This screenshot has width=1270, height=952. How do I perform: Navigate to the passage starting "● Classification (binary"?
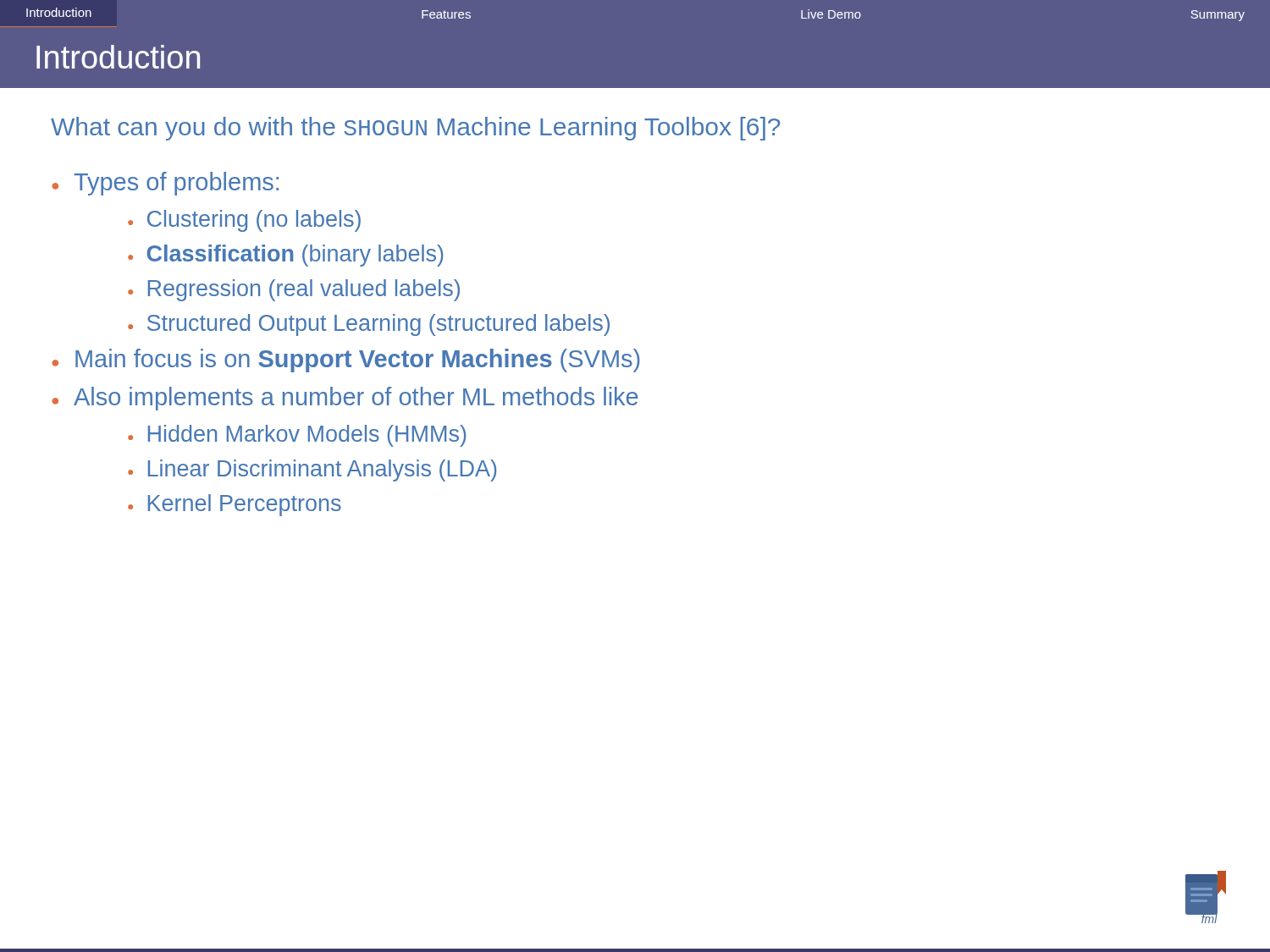(x=286, y=255)
